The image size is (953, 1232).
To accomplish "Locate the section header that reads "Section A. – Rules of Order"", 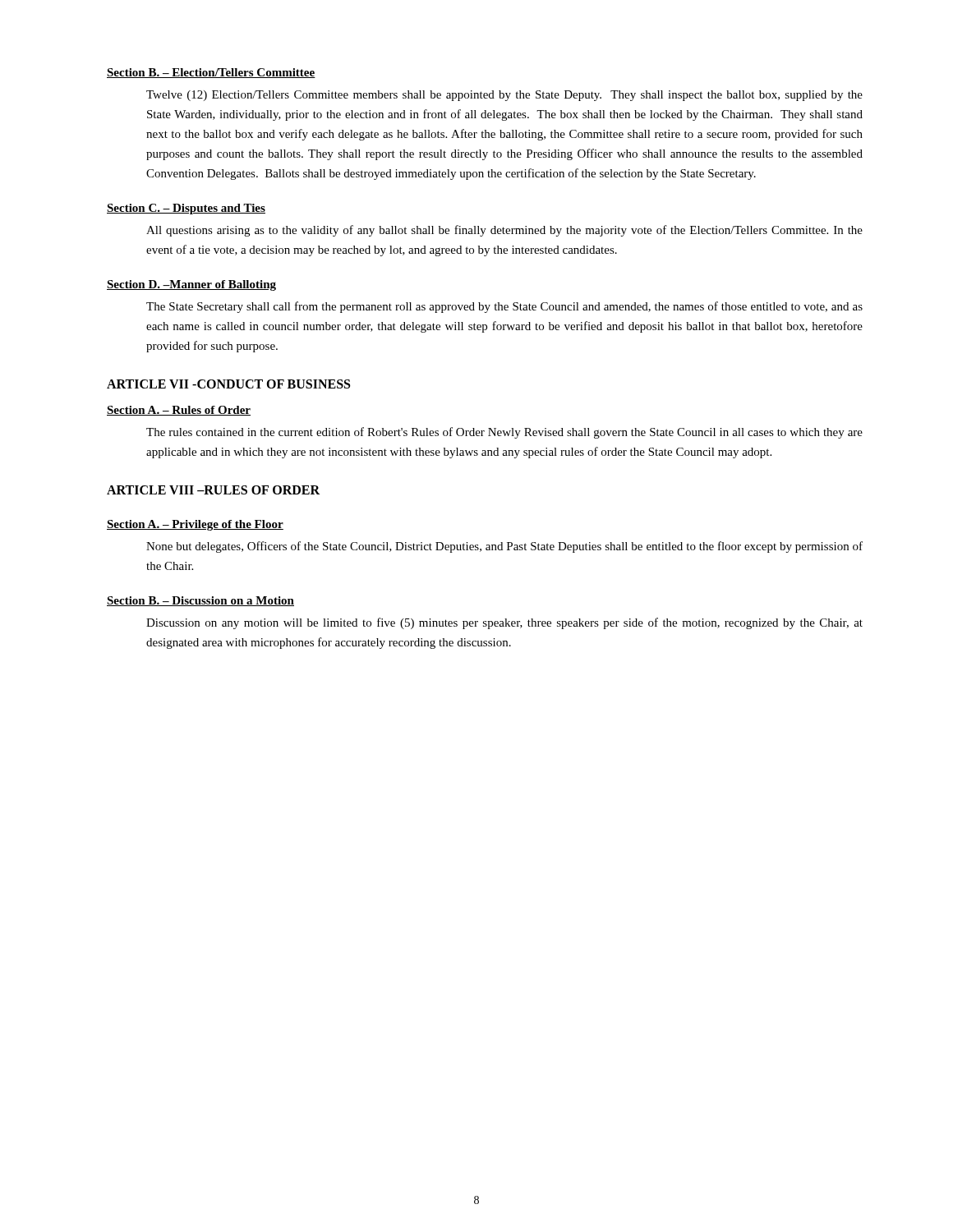I will coord(179,410).
